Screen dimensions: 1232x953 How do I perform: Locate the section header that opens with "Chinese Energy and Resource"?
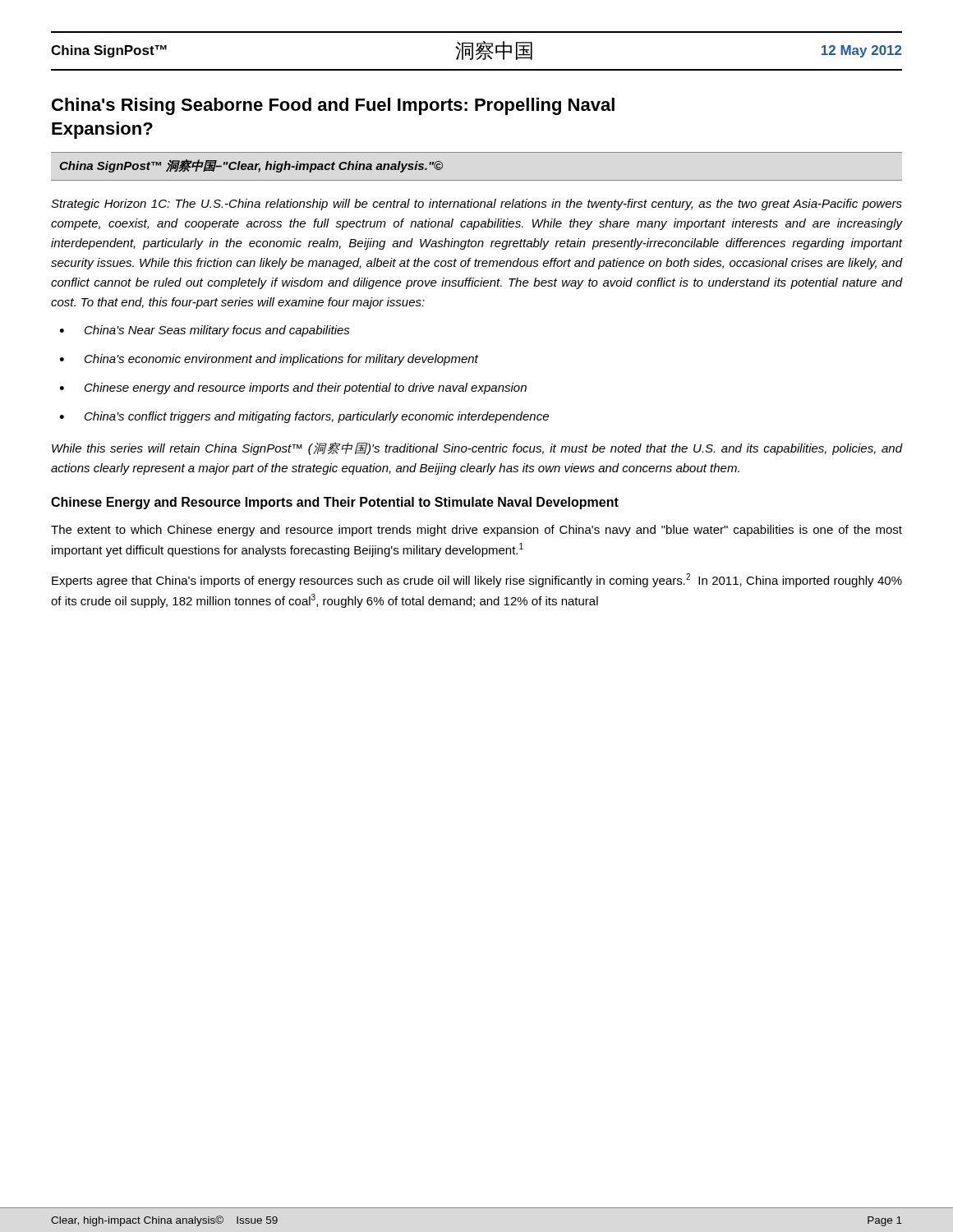tap(335, 502)
